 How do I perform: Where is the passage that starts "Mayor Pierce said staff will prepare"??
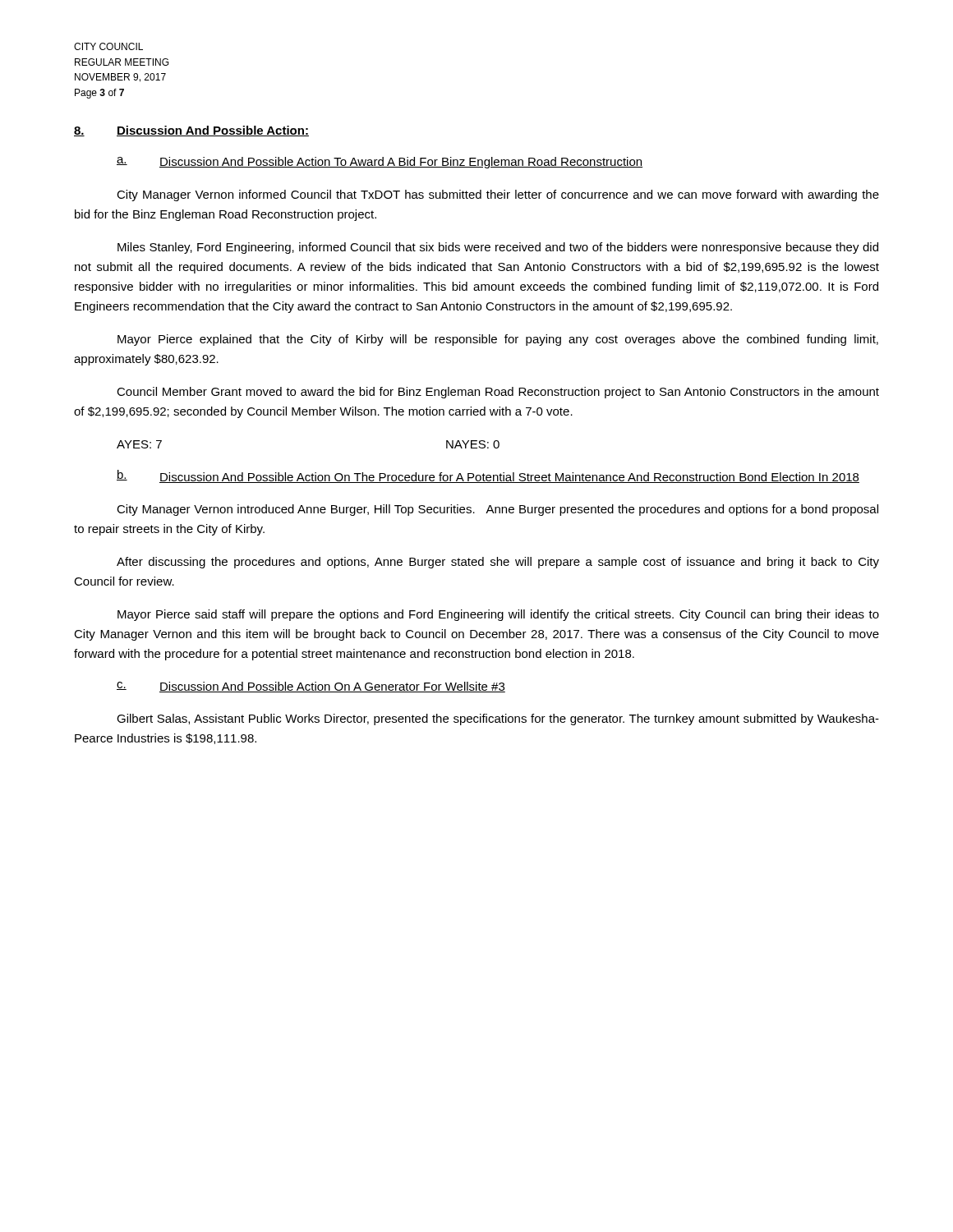coord(476,634)
